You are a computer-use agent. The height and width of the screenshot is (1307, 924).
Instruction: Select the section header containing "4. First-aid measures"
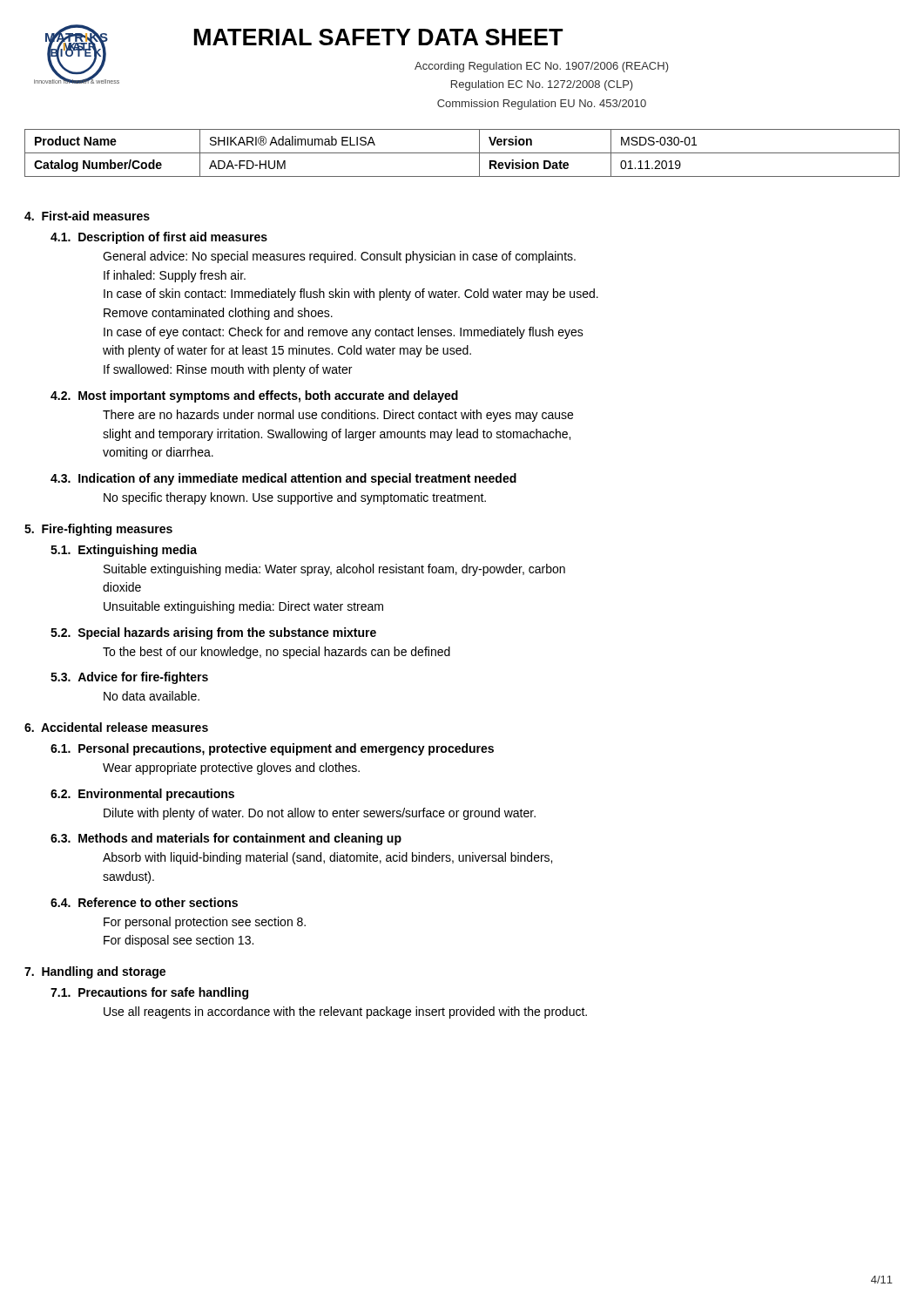point(87,216)
